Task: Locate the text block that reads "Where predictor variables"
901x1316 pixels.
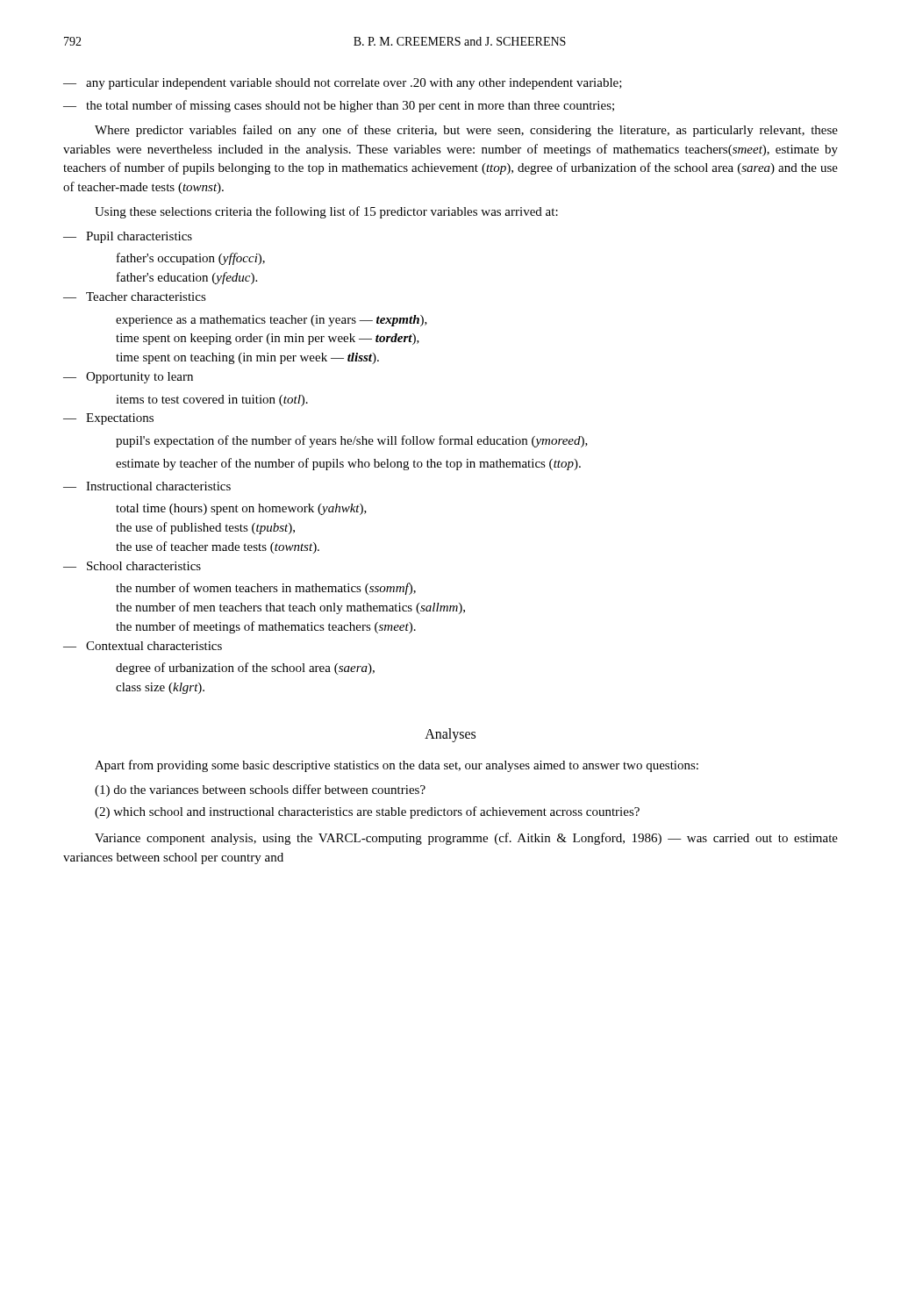Action: coord(450,159)
